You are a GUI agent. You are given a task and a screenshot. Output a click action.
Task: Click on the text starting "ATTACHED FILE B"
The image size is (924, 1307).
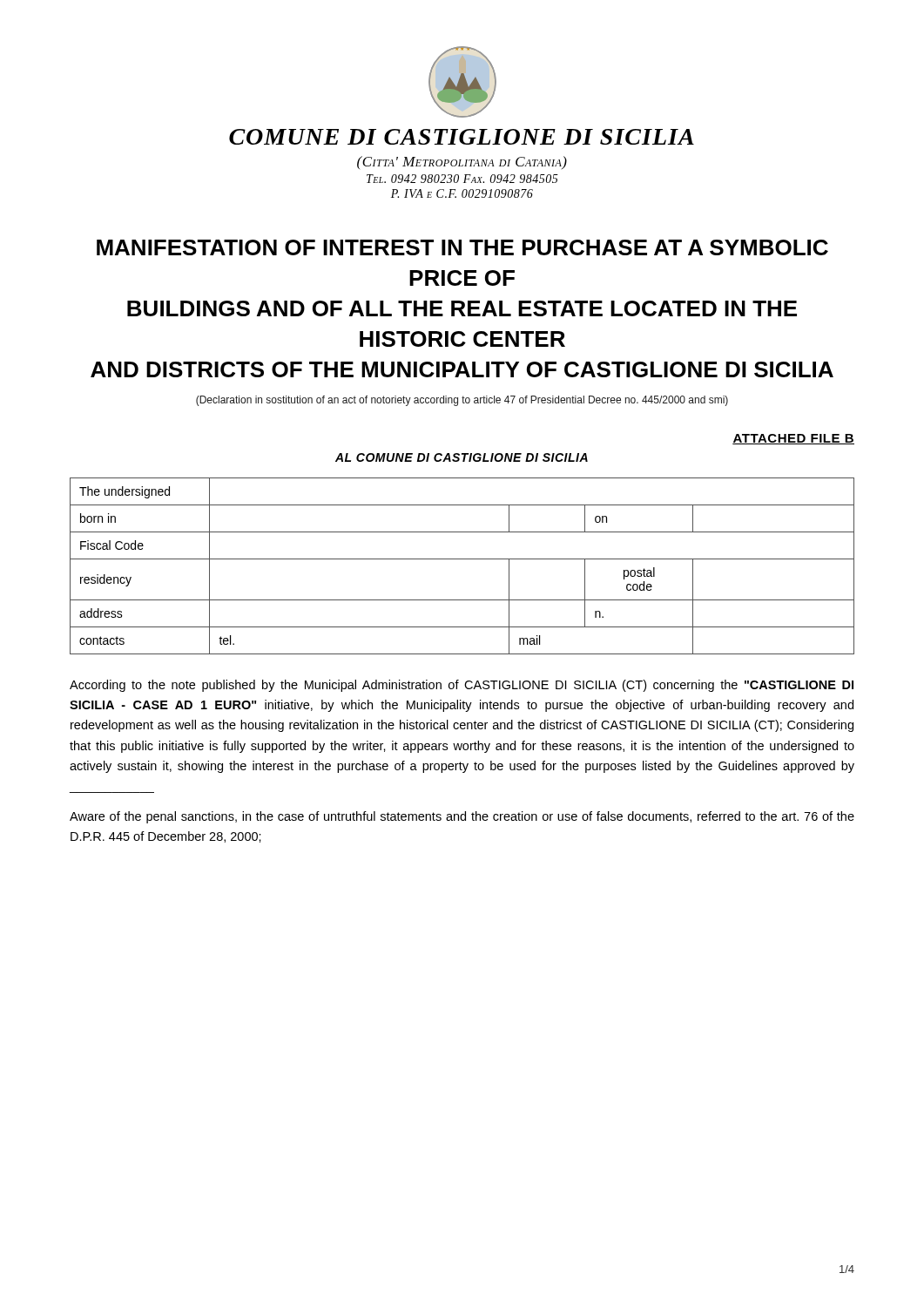[794, 438]
